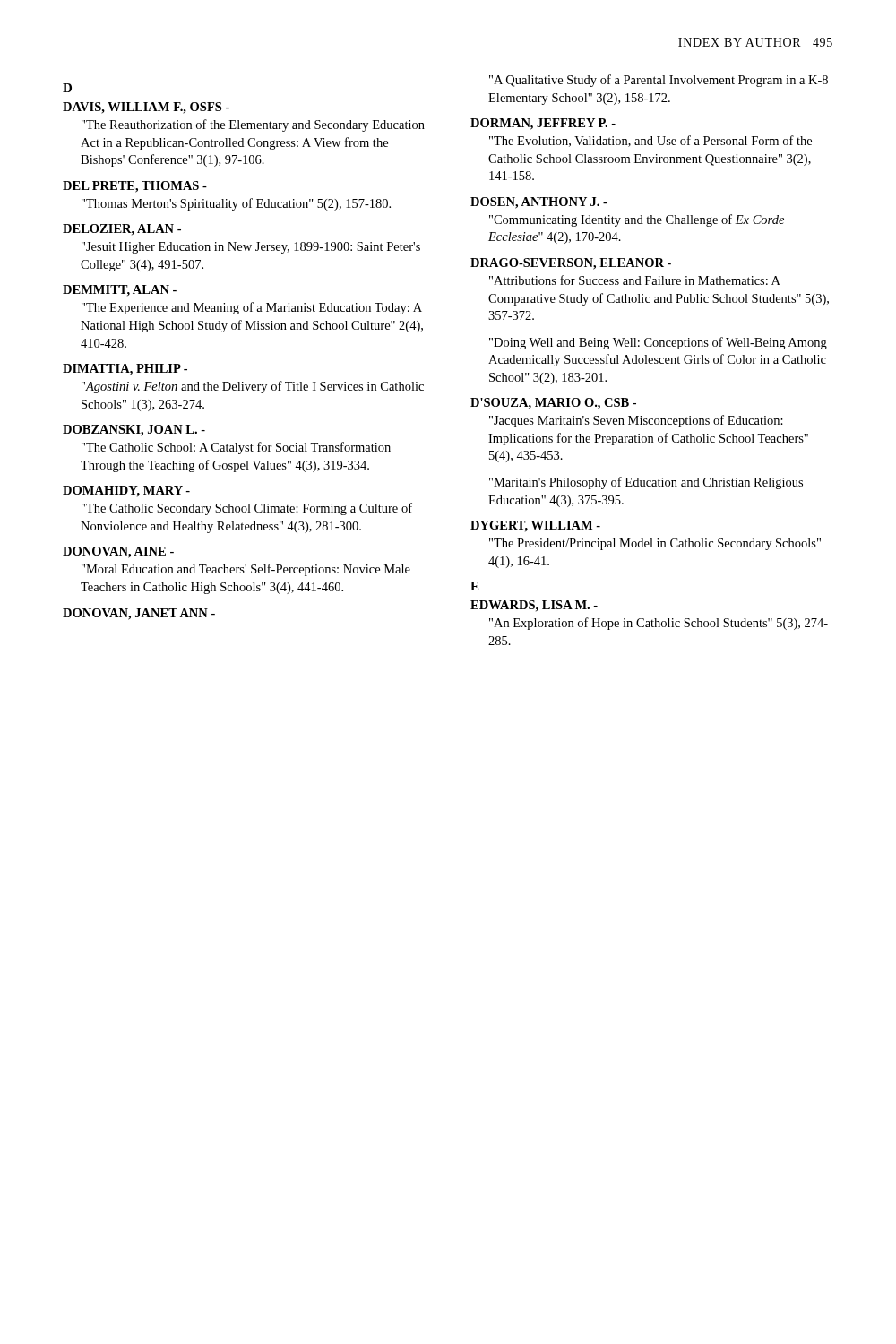
Task: Locate the text block containing "DONOVAN, AINE - "Moral Education and Teachers' Self-Perceptions:"
Action: pos(244,570)
